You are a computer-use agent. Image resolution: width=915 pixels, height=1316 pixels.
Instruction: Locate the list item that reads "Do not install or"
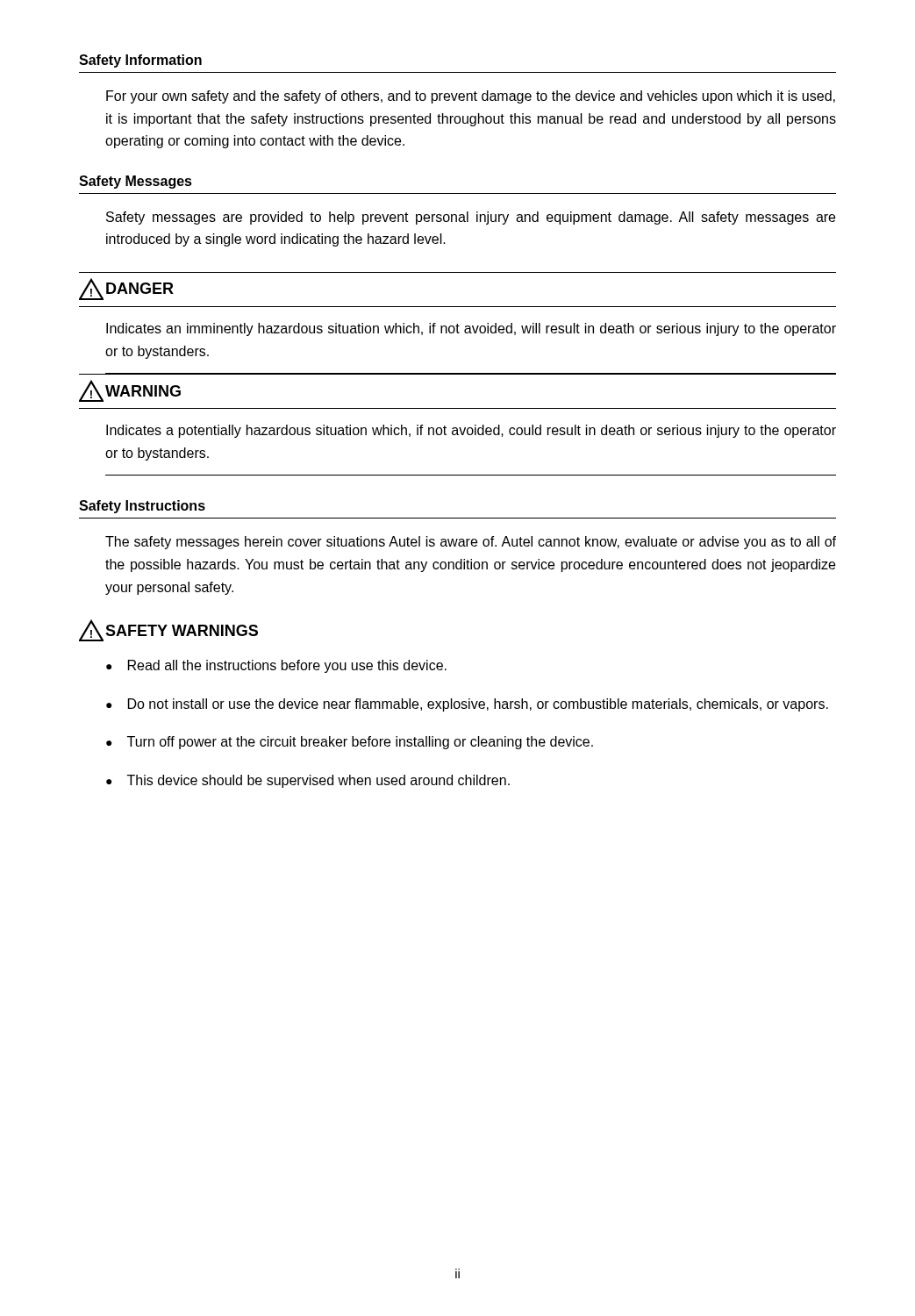478,704
